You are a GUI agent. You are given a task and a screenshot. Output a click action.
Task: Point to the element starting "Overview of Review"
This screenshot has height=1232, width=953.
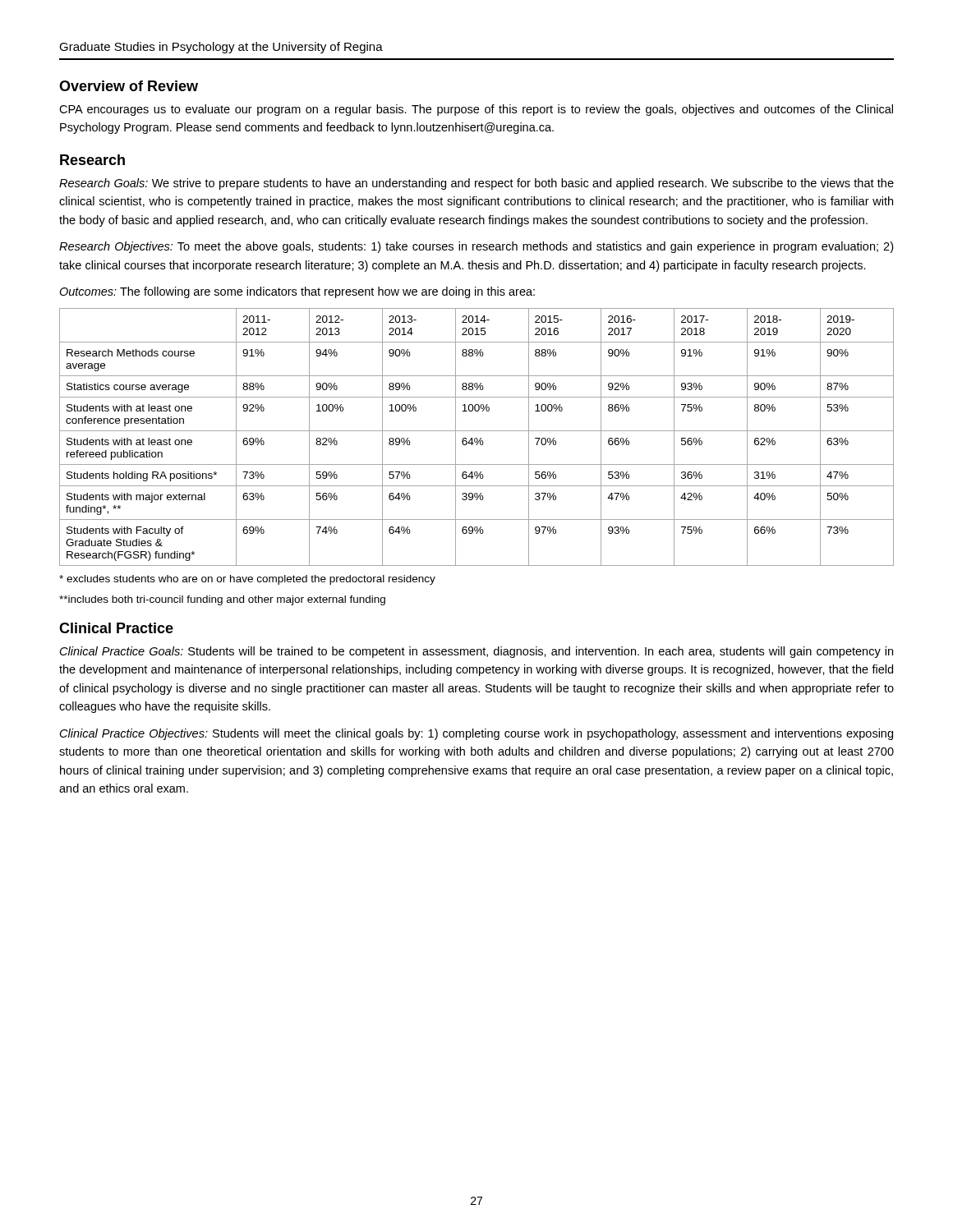pos(129,86)
